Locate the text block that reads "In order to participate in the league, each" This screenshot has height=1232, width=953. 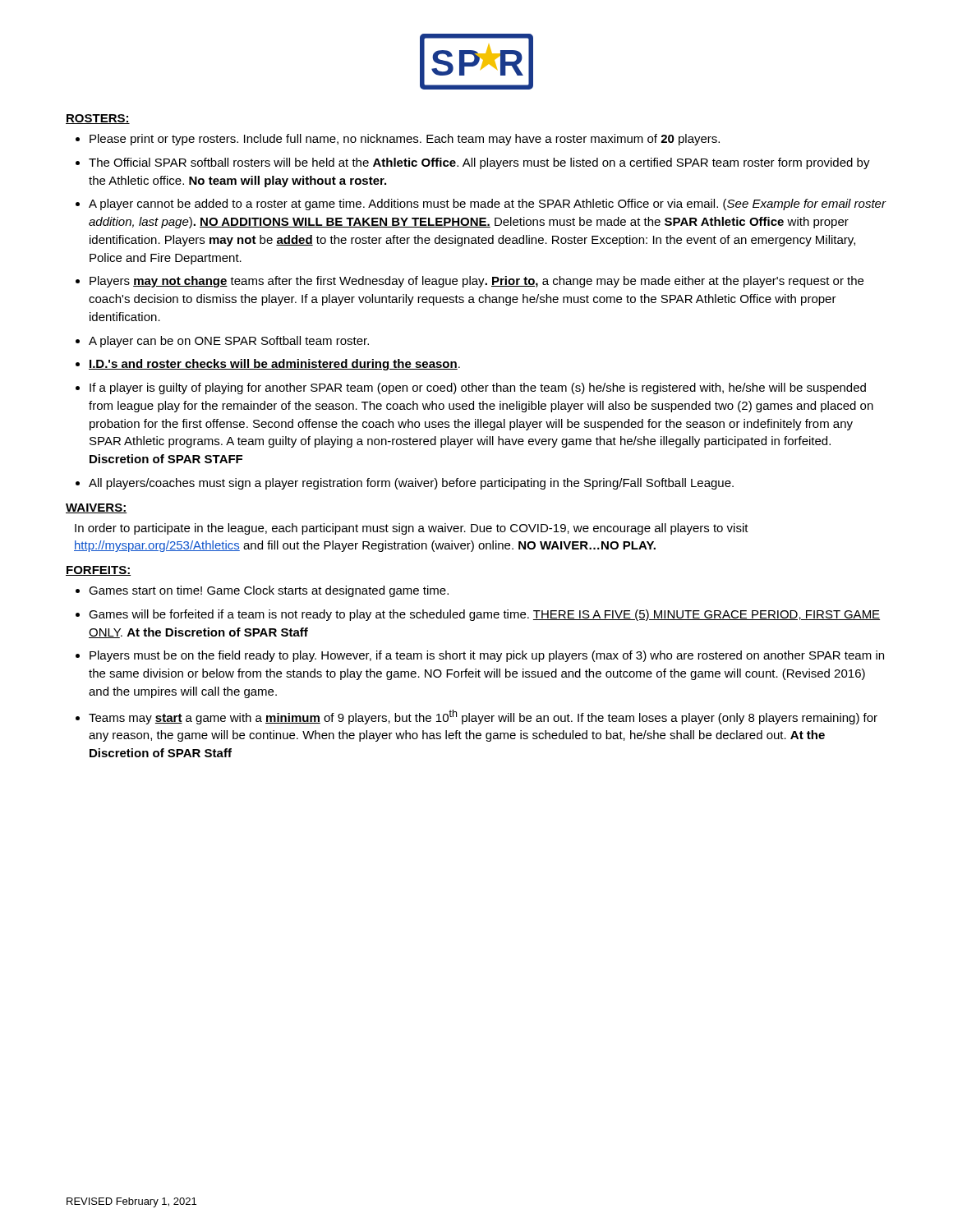[411, 536]
